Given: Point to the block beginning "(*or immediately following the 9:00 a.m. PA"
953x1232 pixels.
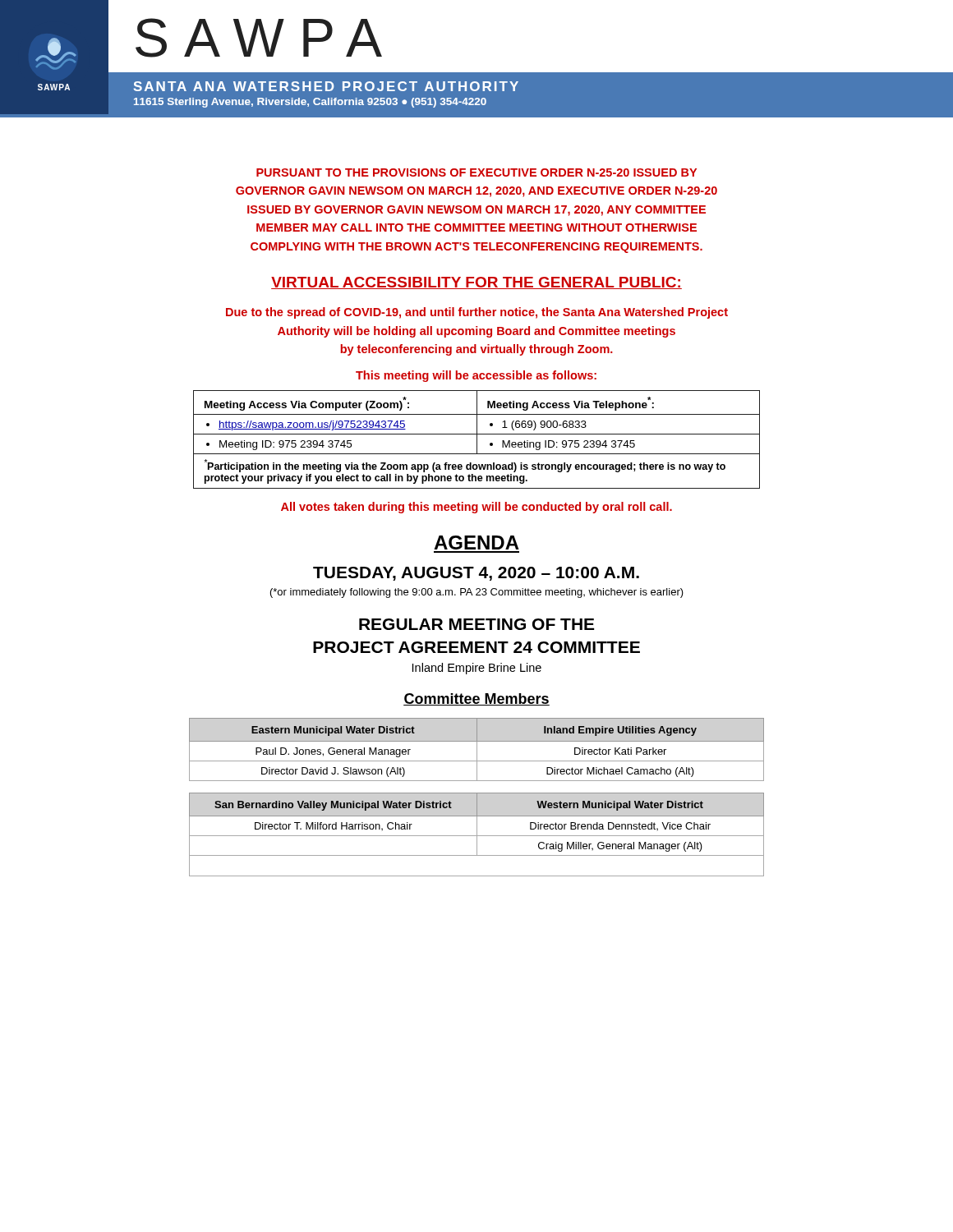Looking at the screenshot, I should [x=476, y=592].
